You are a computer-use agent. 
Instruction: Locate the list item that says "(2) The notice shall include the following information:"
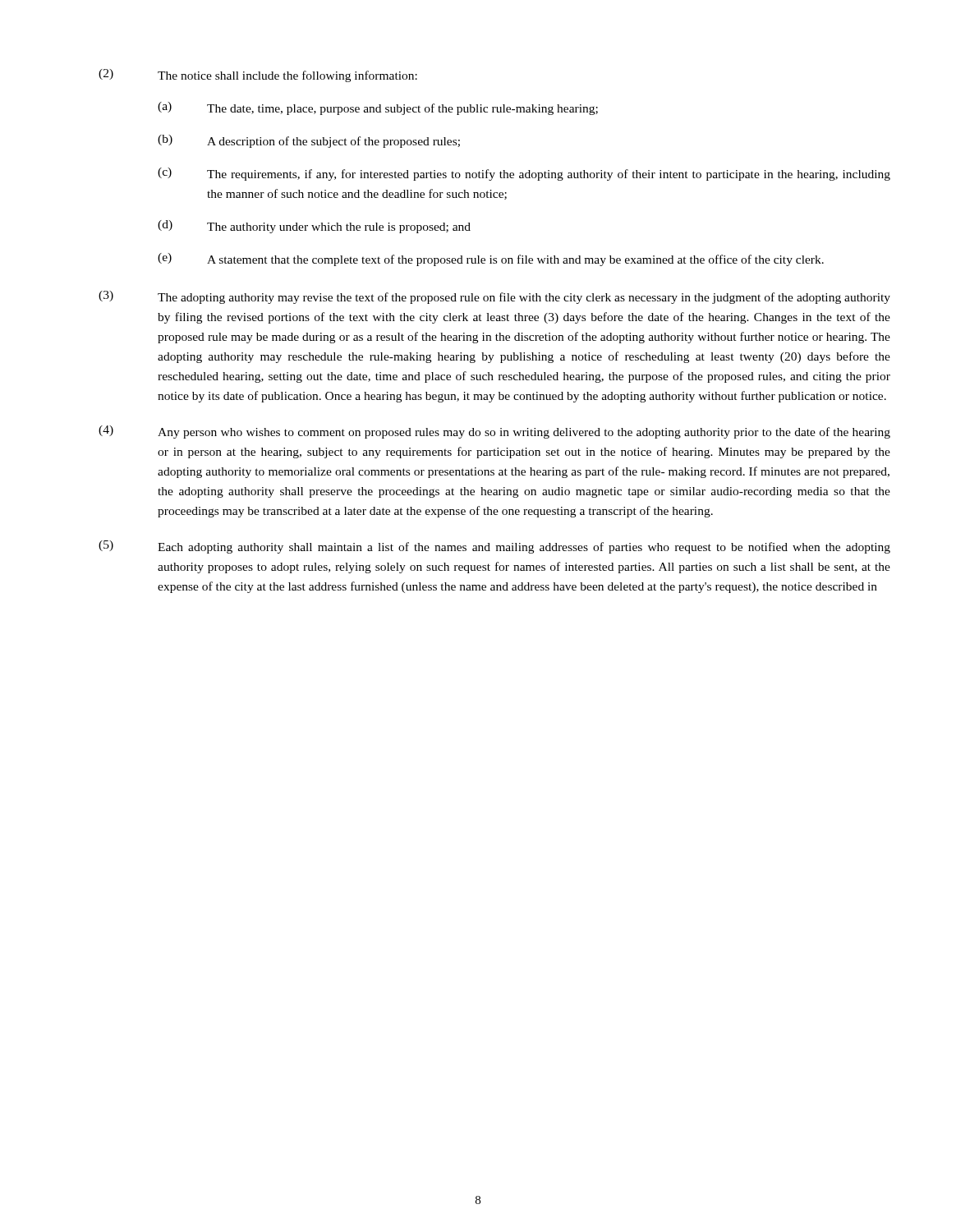(258, 76)
